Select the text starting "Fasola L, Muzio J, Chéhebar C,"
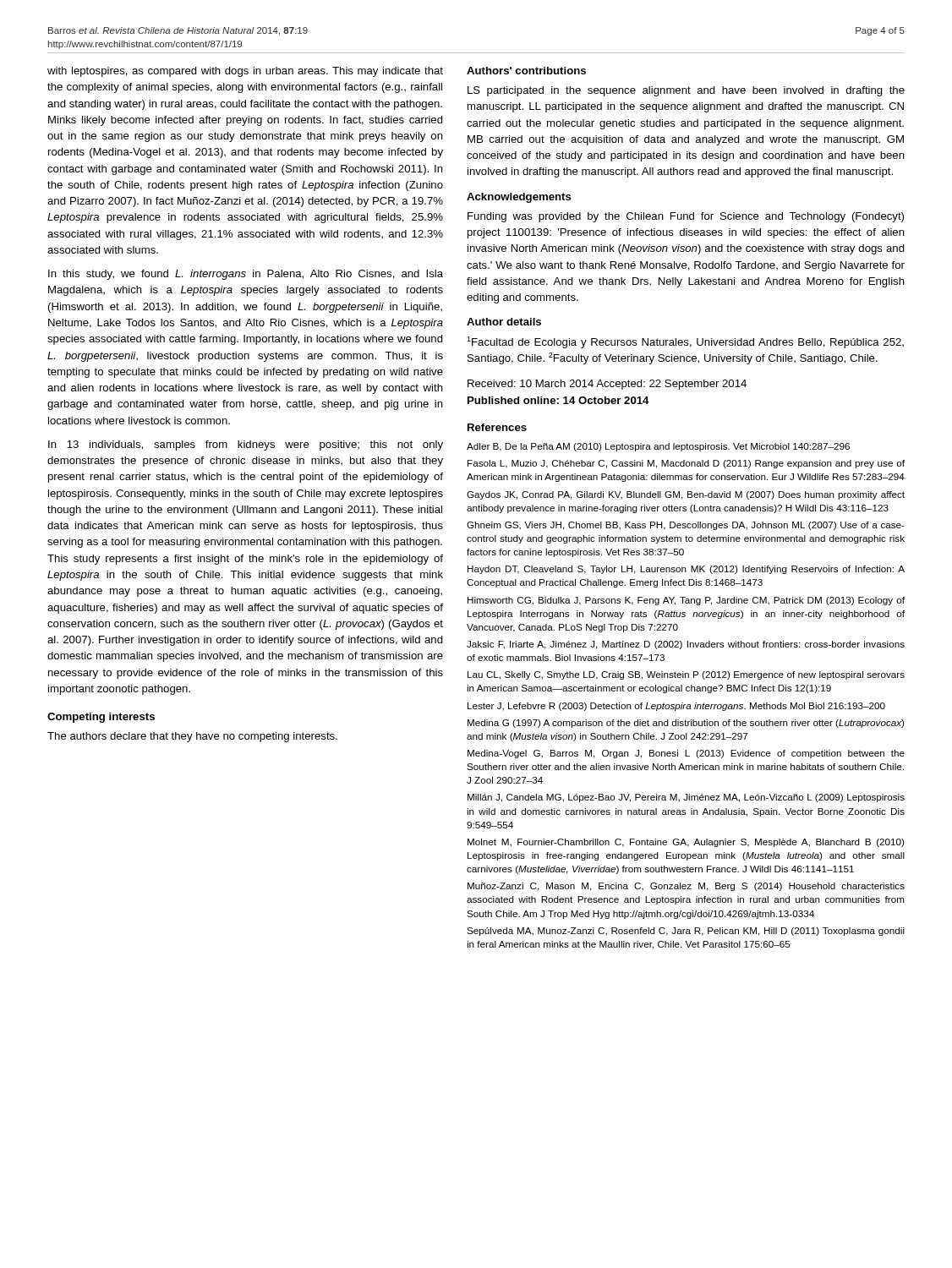This screenshot has height=1268, width=952. (x=686, y=470)
